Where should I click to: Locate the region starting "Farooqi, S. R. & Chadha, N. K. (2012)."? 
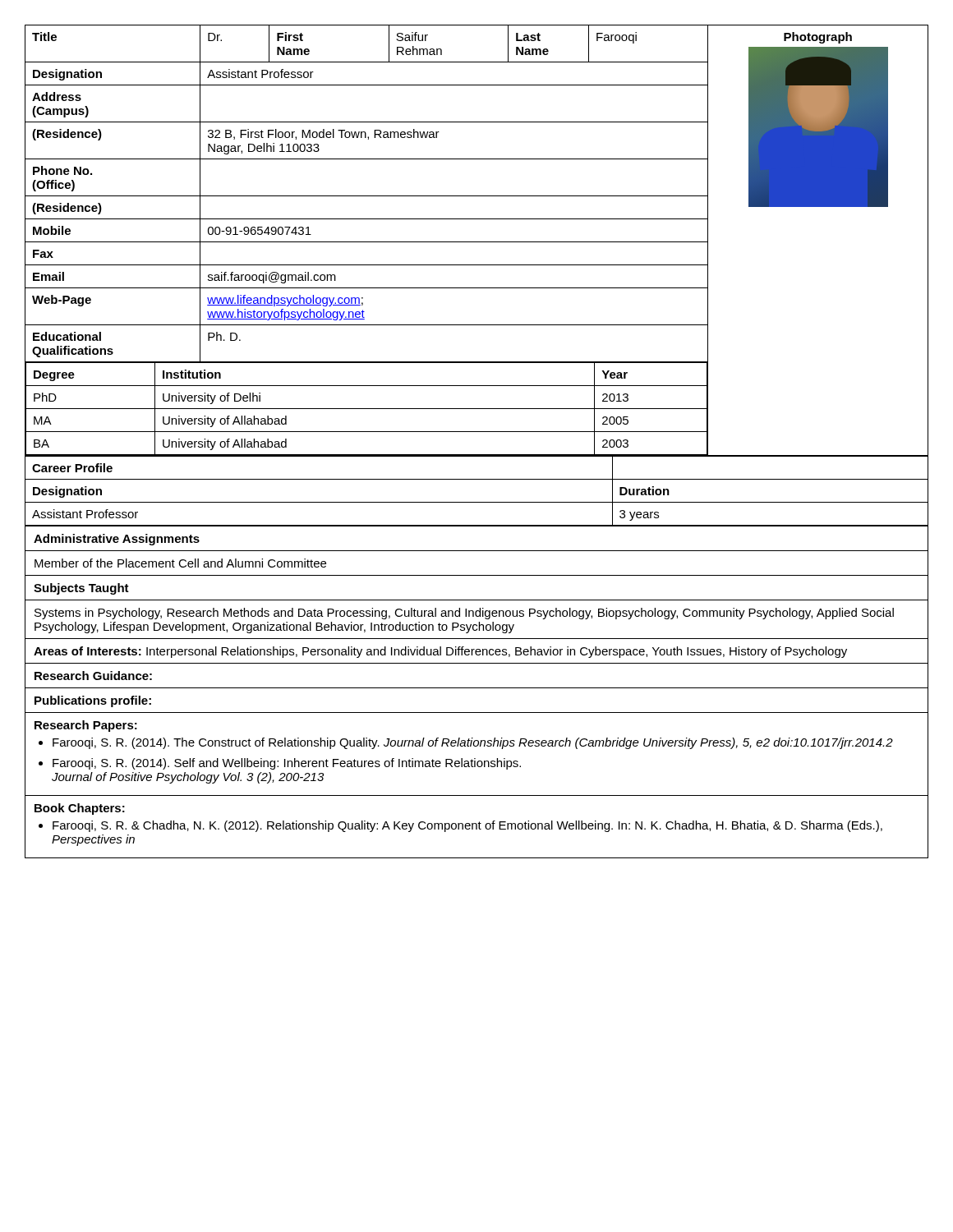point(467,832)
